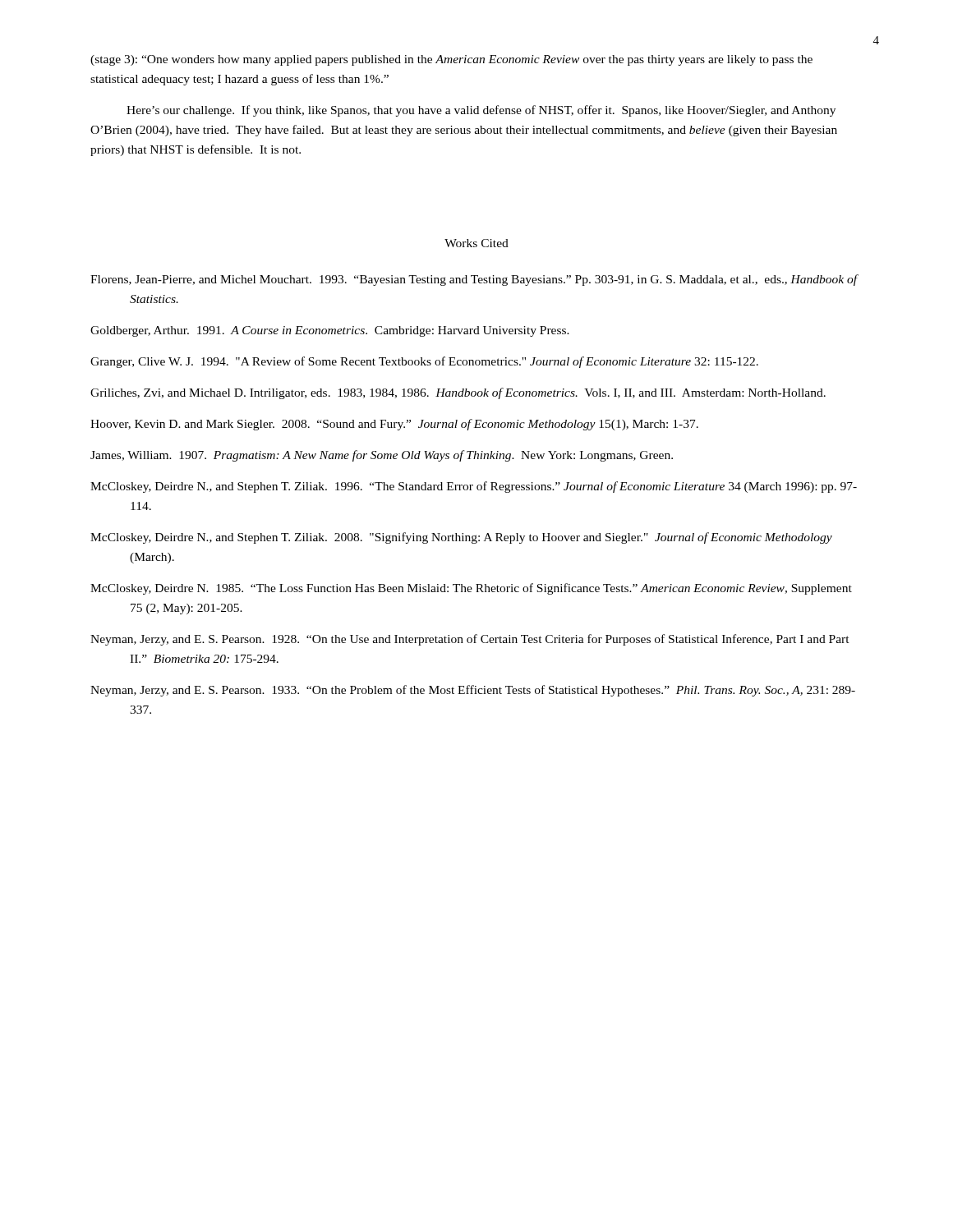
Task: Find the block on this page that starts "Here’s our challenge. If"
Action: (x=464, y=129)
